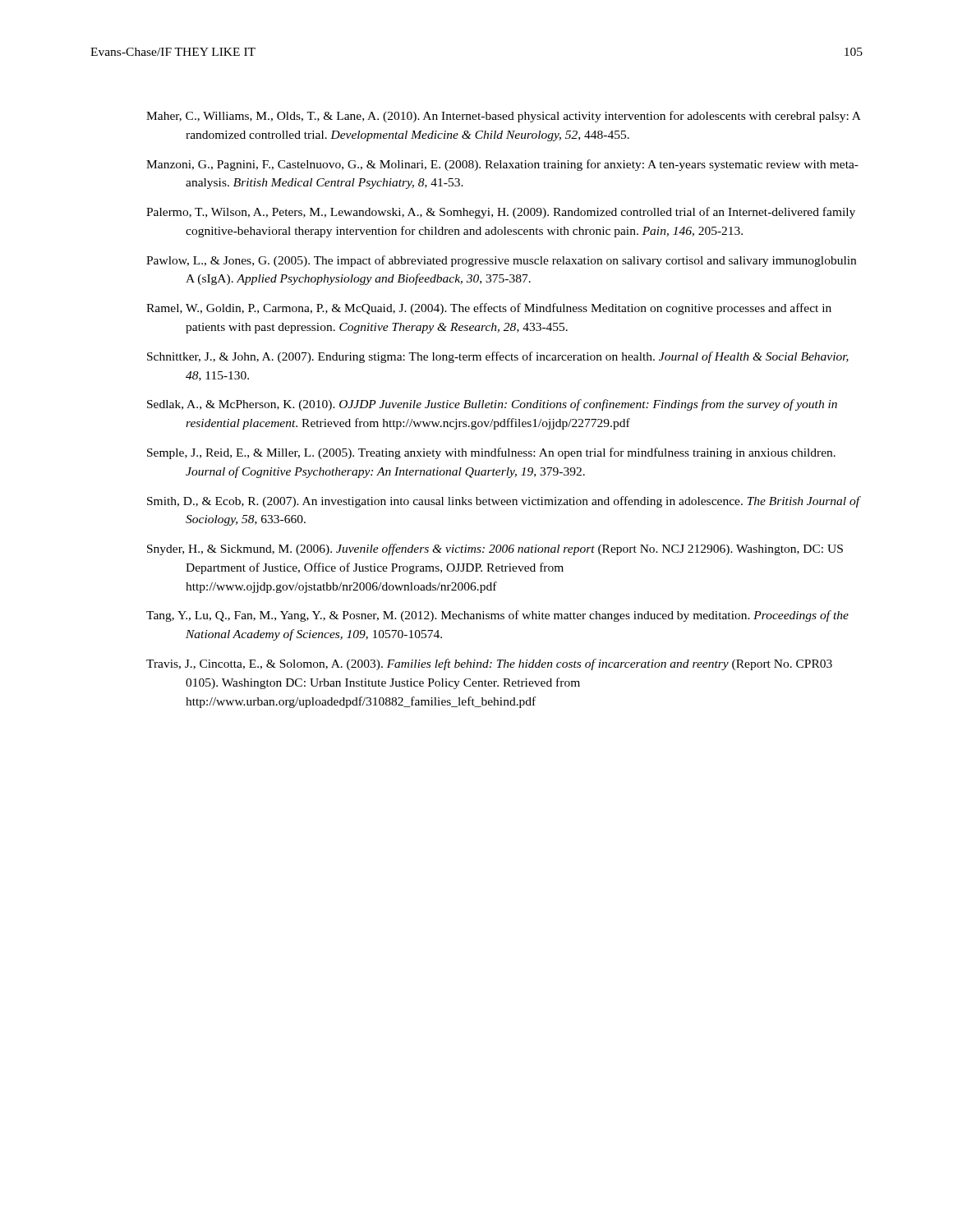Click on the passage starting "Manzoni, G., Pagnini, F., Castelnuovo, G., &"
The width and height of the screenshot is (953, 1232).
(x=502, y=173)
